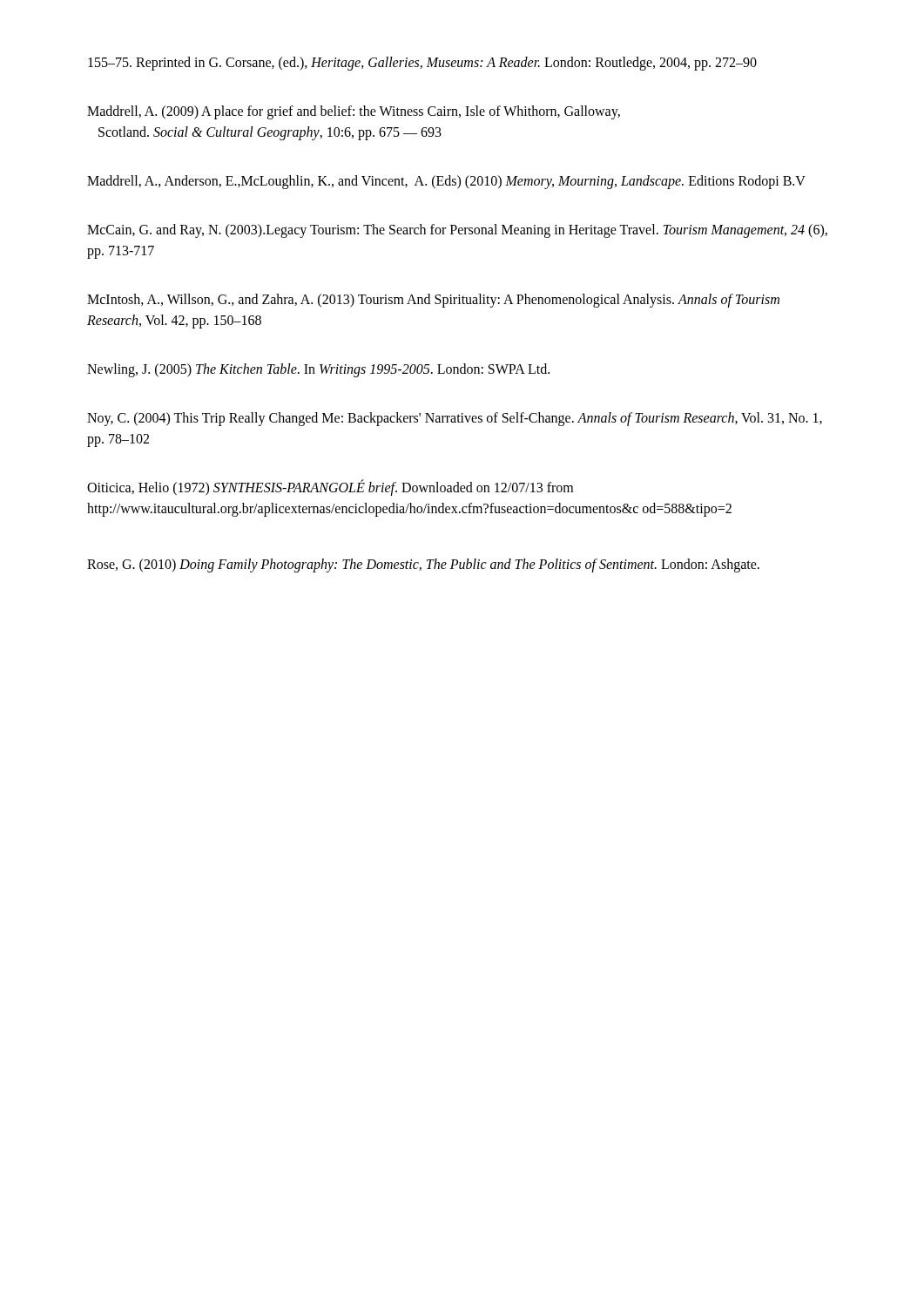
Task: Locate the block of text that opens with "Maddrell, A. (2009) A place for grief"
Action: pos(354,122)
